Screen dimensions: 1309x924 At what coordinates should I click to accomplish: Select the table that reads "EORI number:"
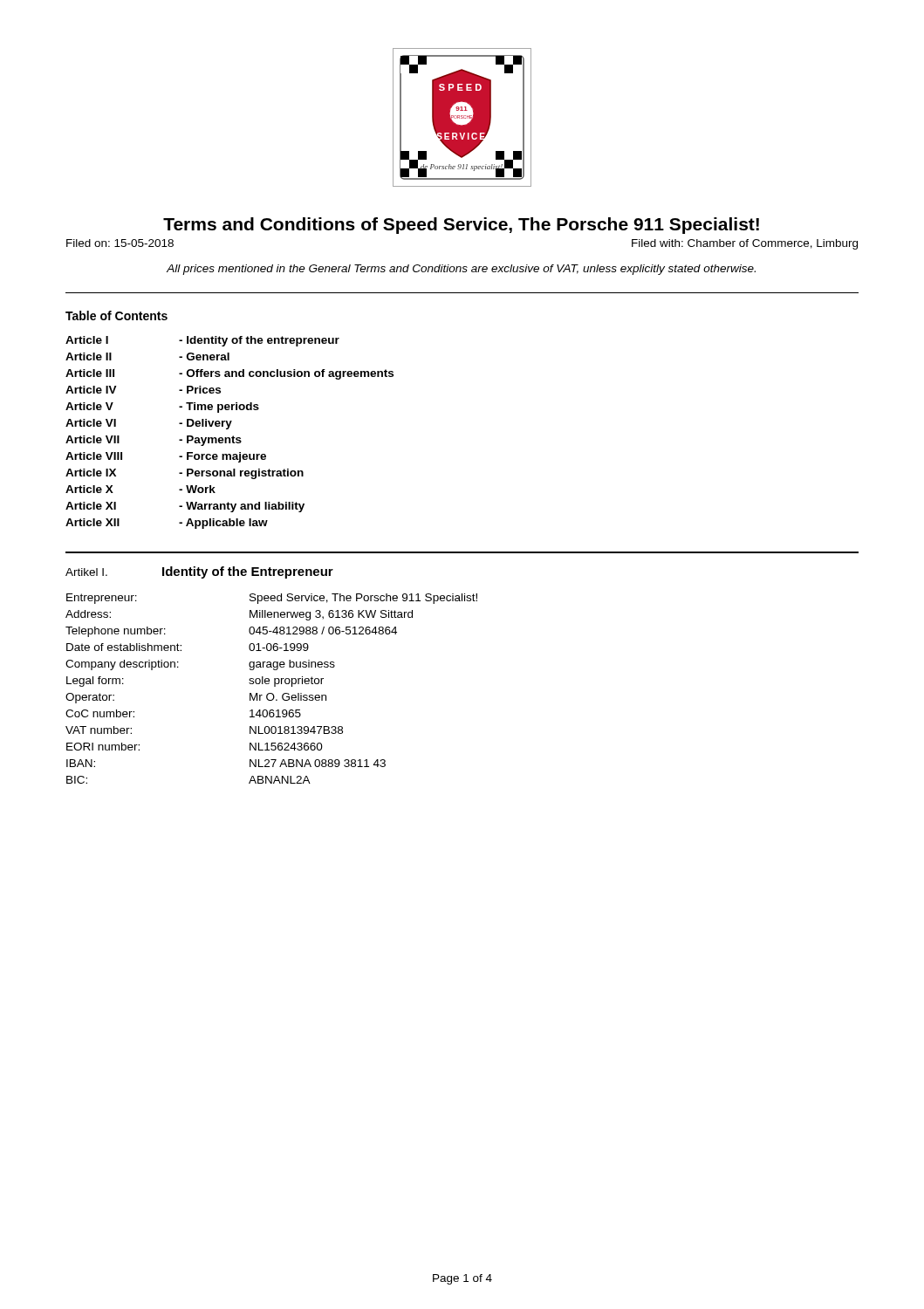(x=462, y=689)
